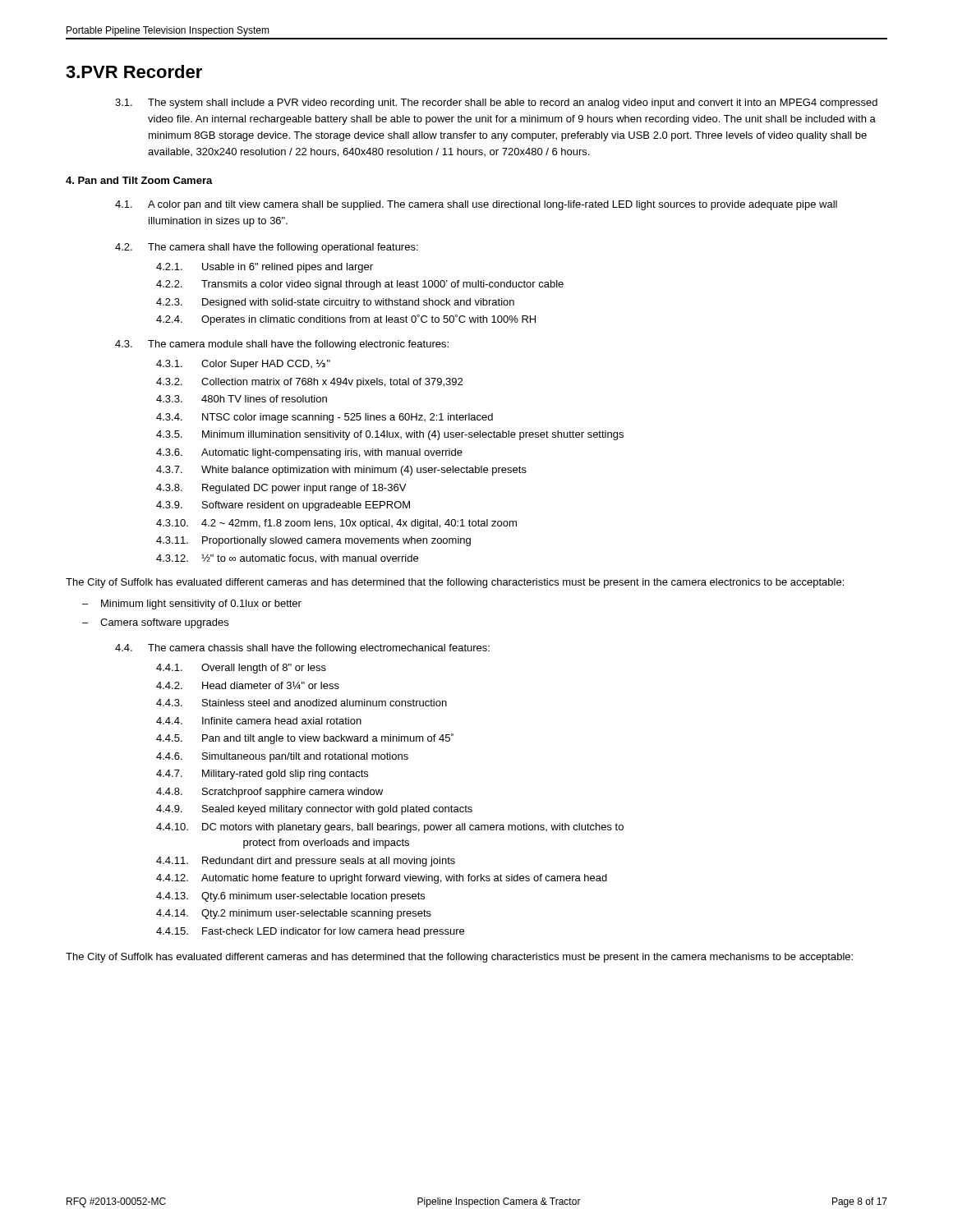The image size is (953, 1232).
Task: Locate the block of text that opens with "4.4.11.Redundant dirt and pressure seals"
Action: point(306,860)
